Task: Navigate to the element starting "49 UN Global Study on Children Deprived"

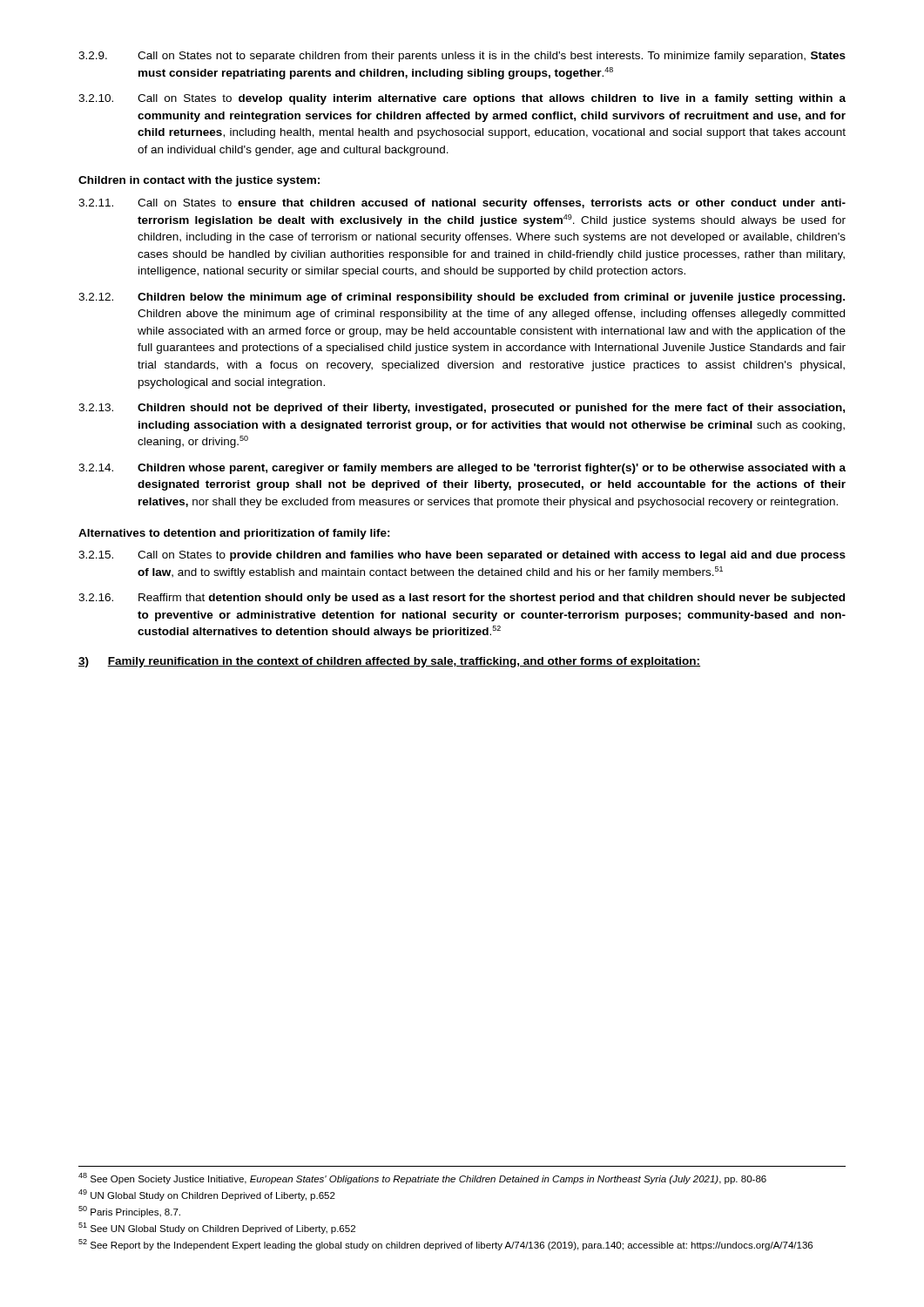Action: [x=207, y=1194]
